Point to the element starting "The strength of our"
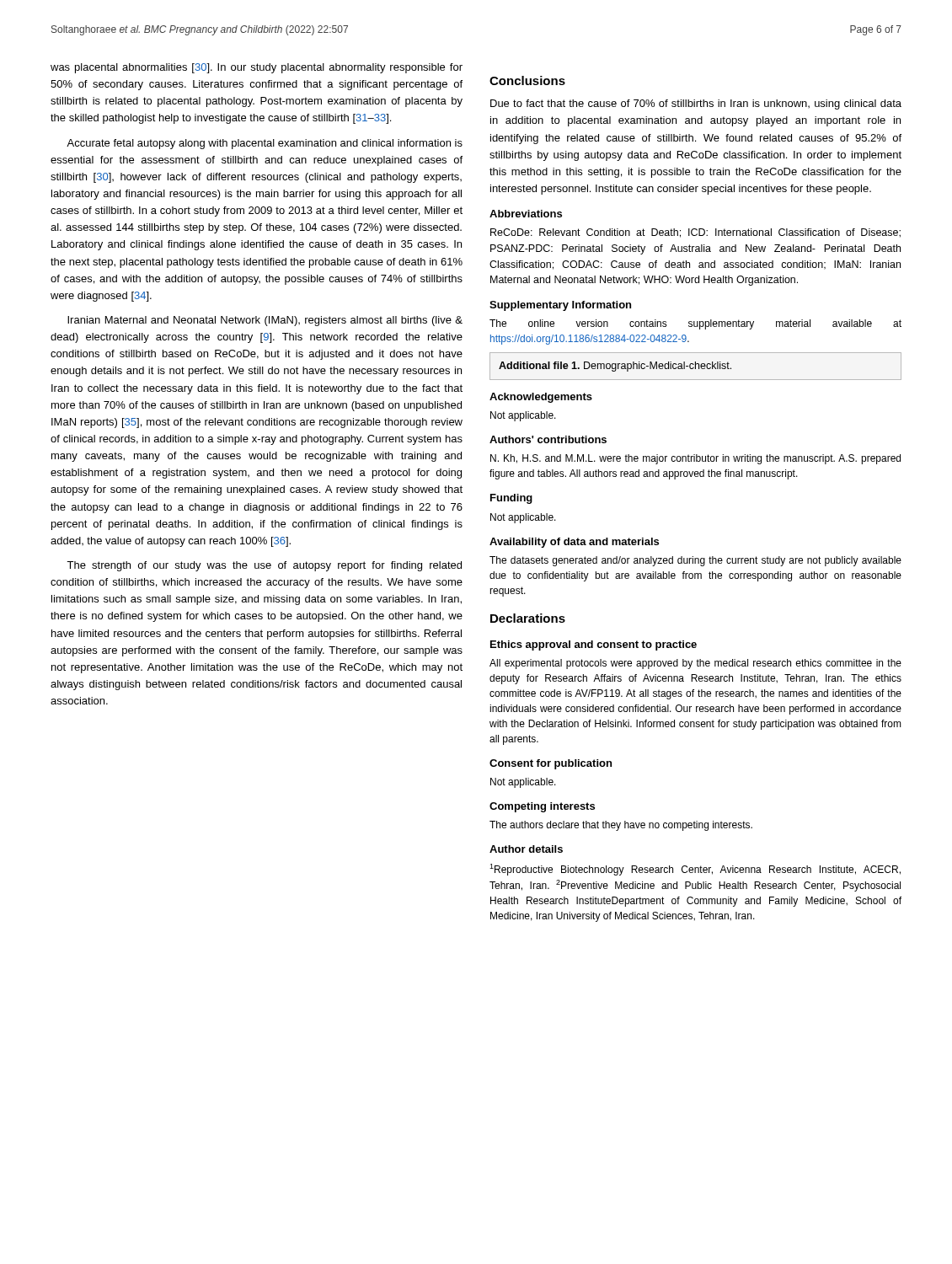Screen dimensions: 1264x952 tap(257, 633)
